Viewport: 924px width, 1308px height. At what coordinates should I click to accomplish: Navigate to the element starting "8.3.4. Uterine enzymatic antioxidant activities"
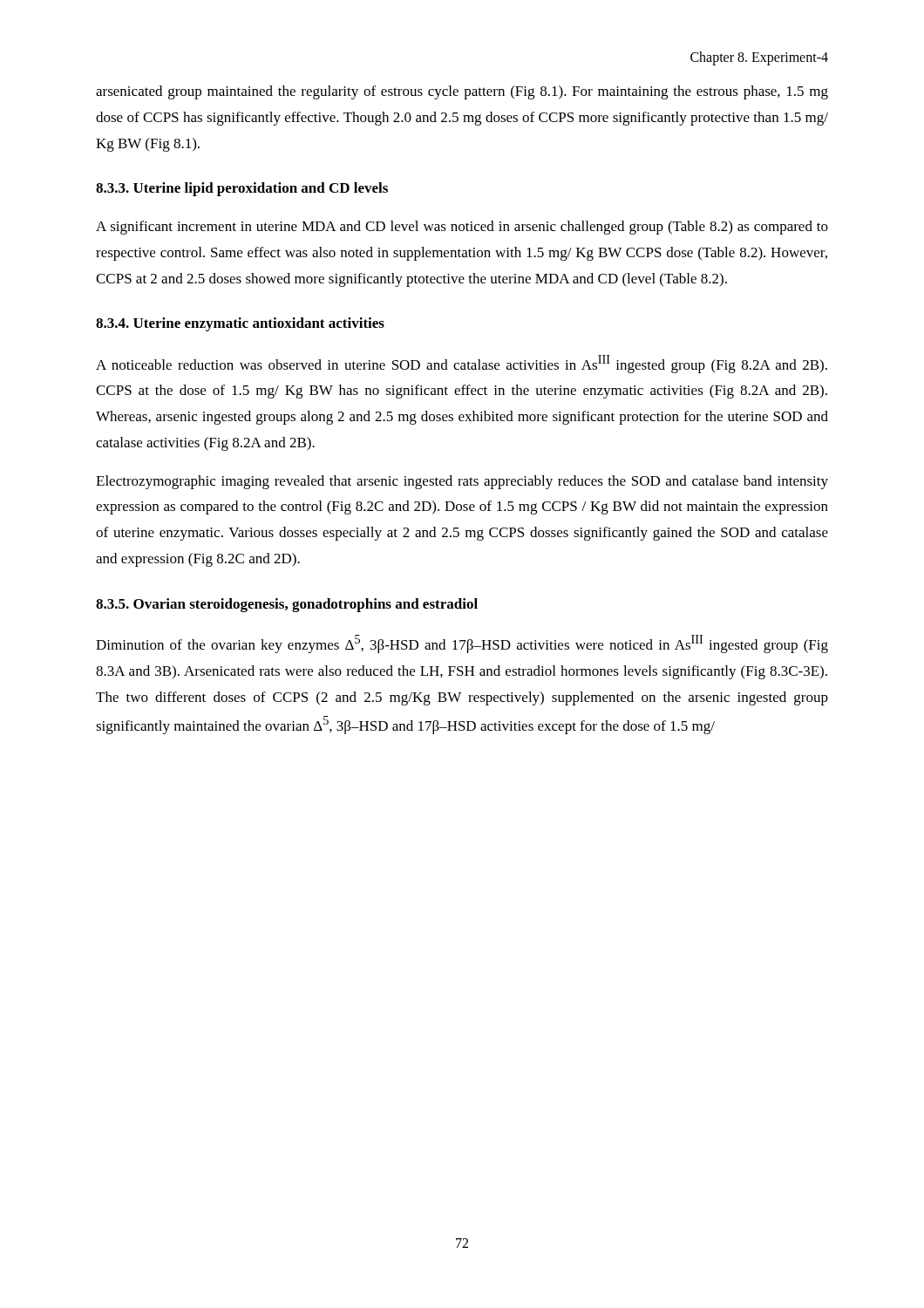click(240, 323)
